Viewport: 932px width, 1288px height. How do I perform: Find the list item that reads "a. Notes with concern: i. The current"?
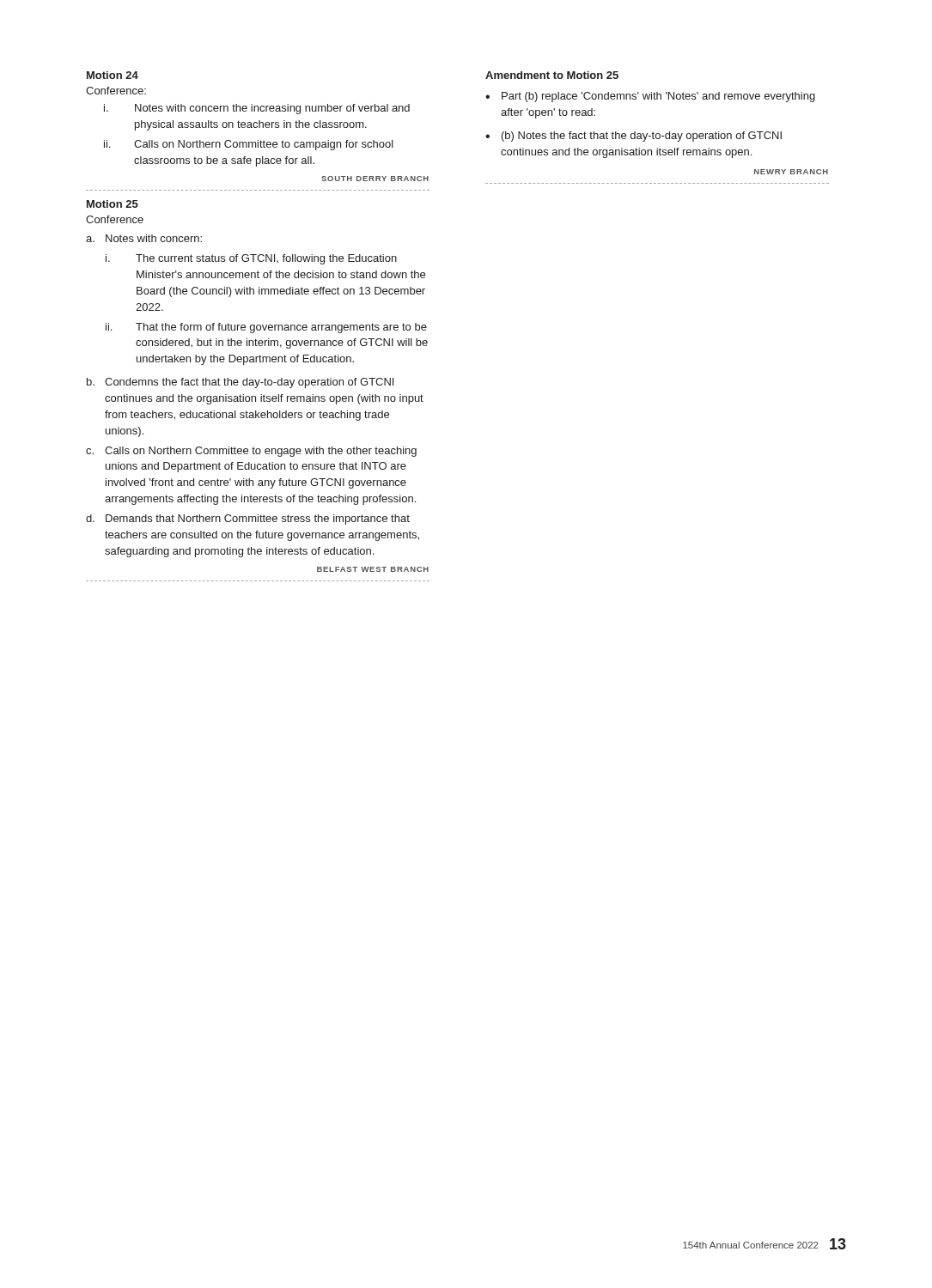click(x=258, y=301)
